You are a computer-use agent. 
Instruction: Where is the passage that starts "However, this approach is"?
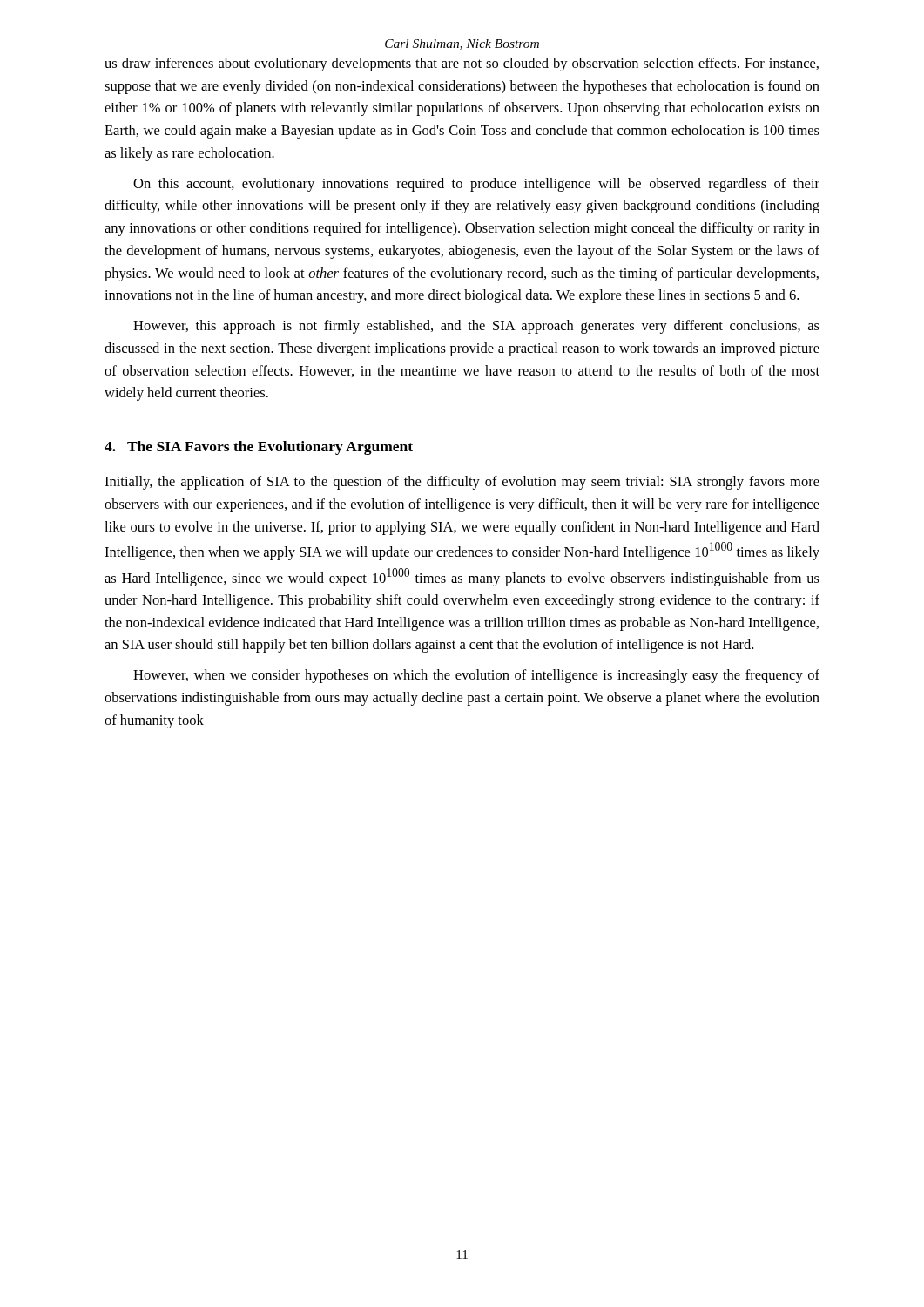[x=462, y=359]
